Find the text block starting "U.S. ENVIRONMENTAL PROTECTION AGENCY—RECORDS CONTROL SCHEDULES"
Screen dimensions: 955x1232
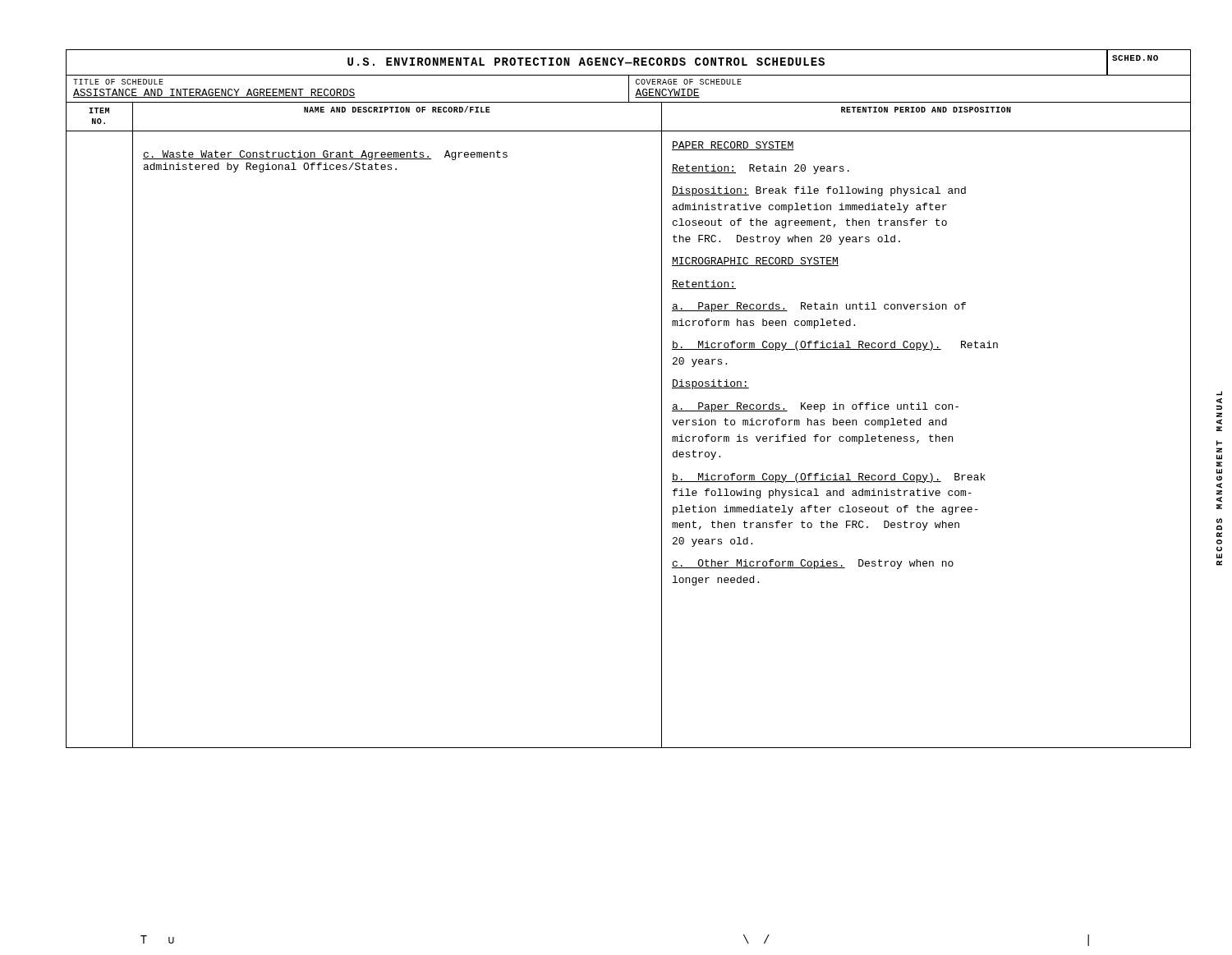point(586,62)
